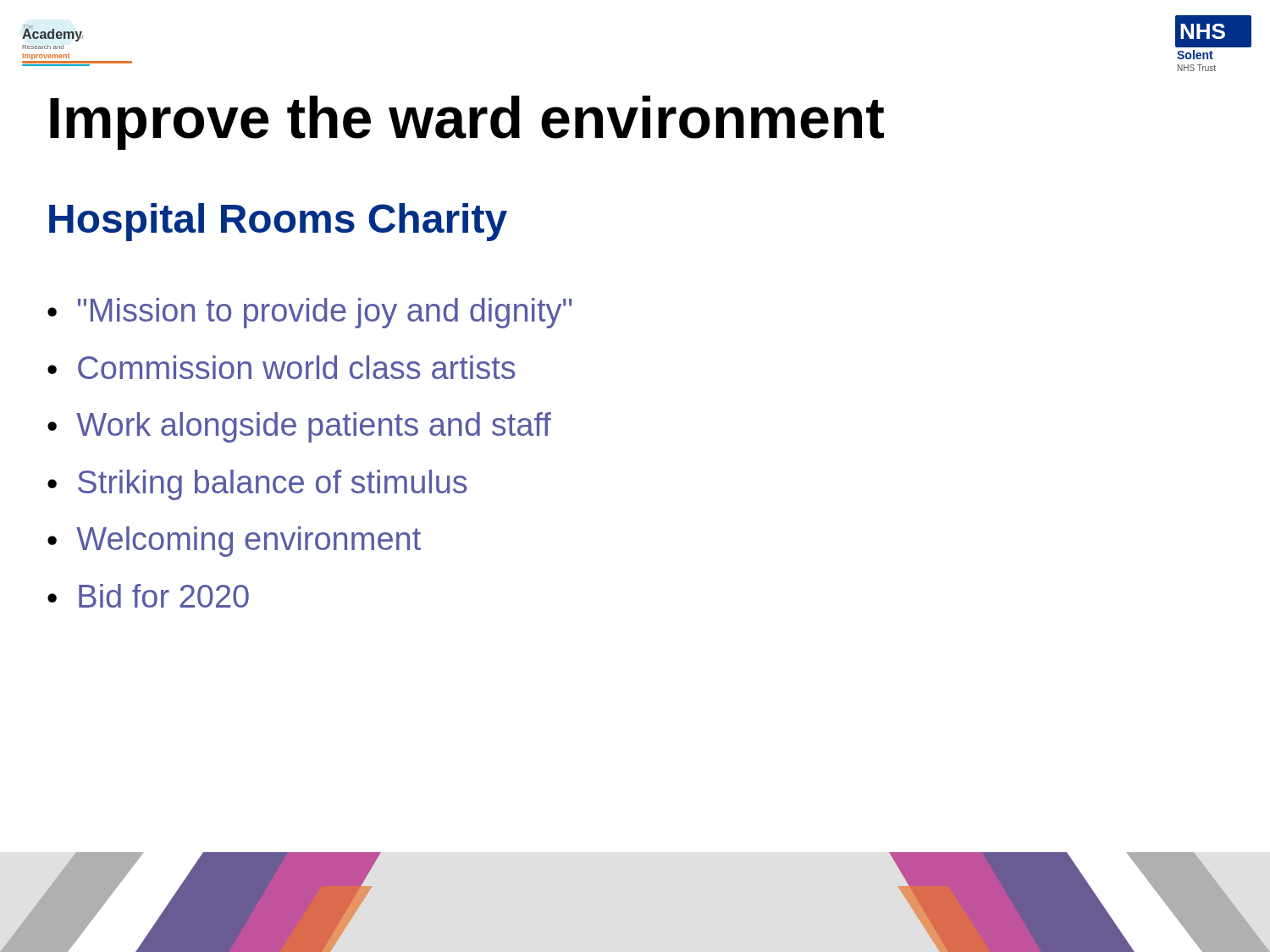Navigate to the region starting "• Commission world"
Screen dimensions: 952x1270
[281, 369]
